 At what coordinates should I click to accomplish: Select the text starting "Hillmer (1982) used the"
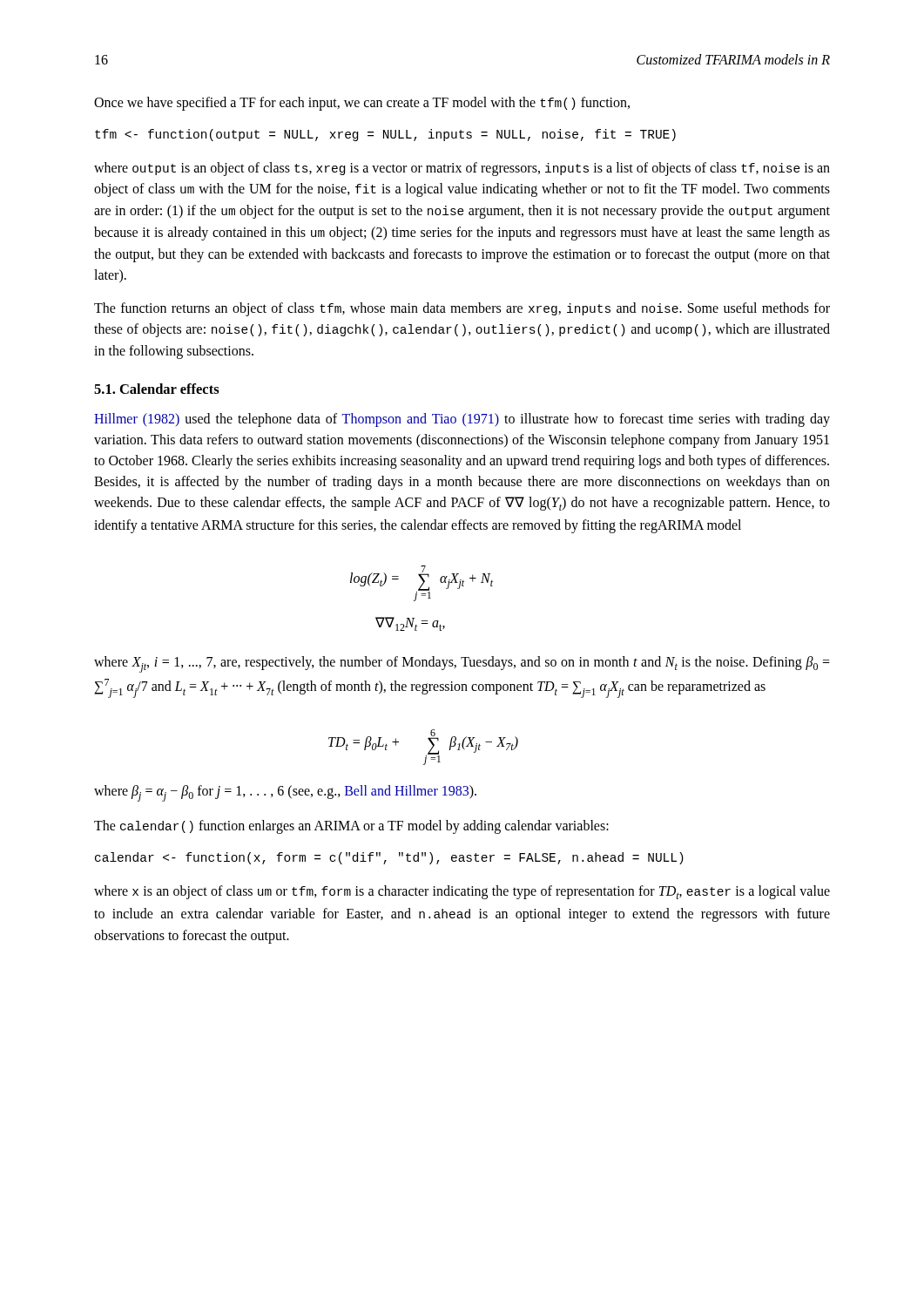click(x=462, y=472)
